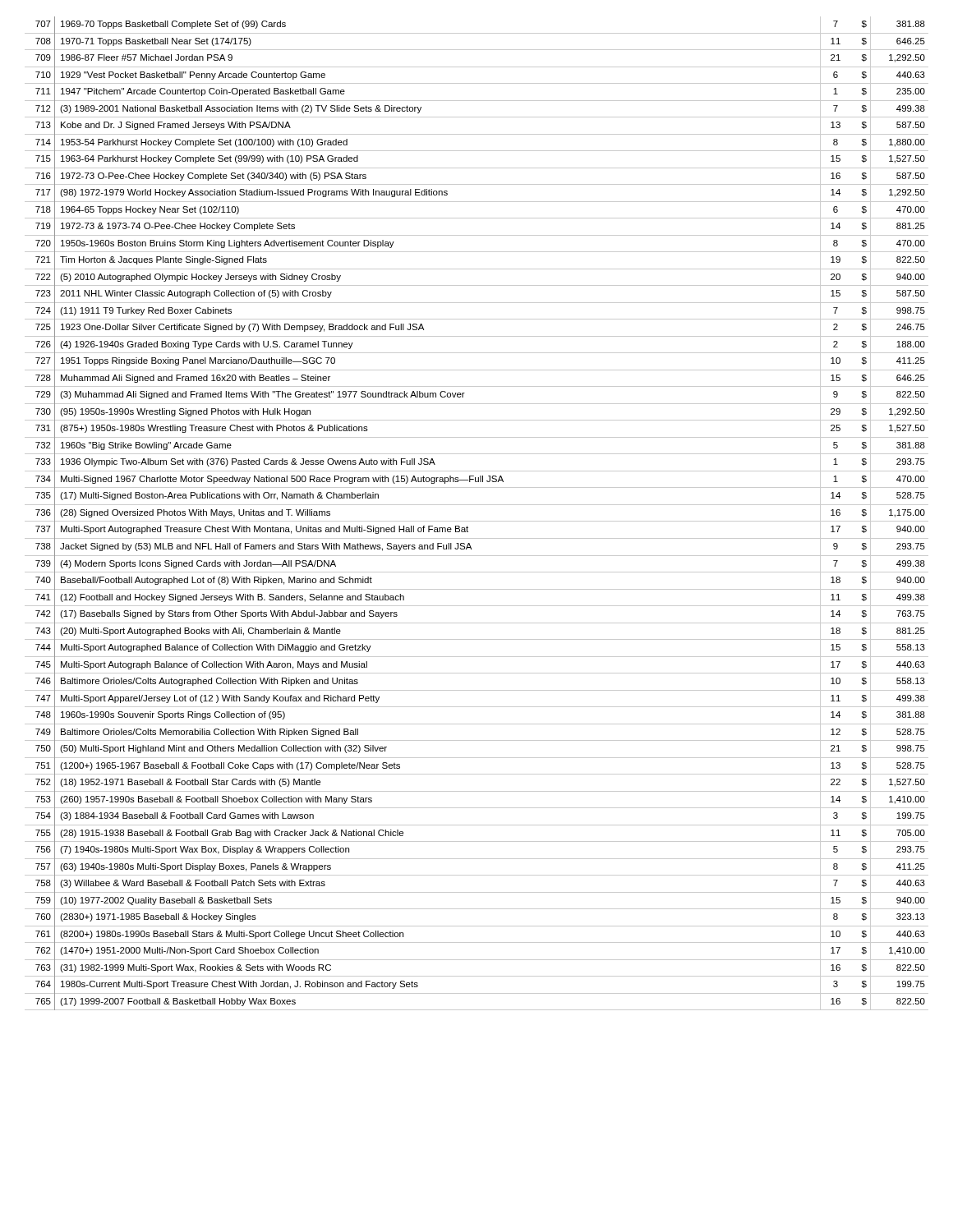
Task: Click the table
Action: pos(476,513)
